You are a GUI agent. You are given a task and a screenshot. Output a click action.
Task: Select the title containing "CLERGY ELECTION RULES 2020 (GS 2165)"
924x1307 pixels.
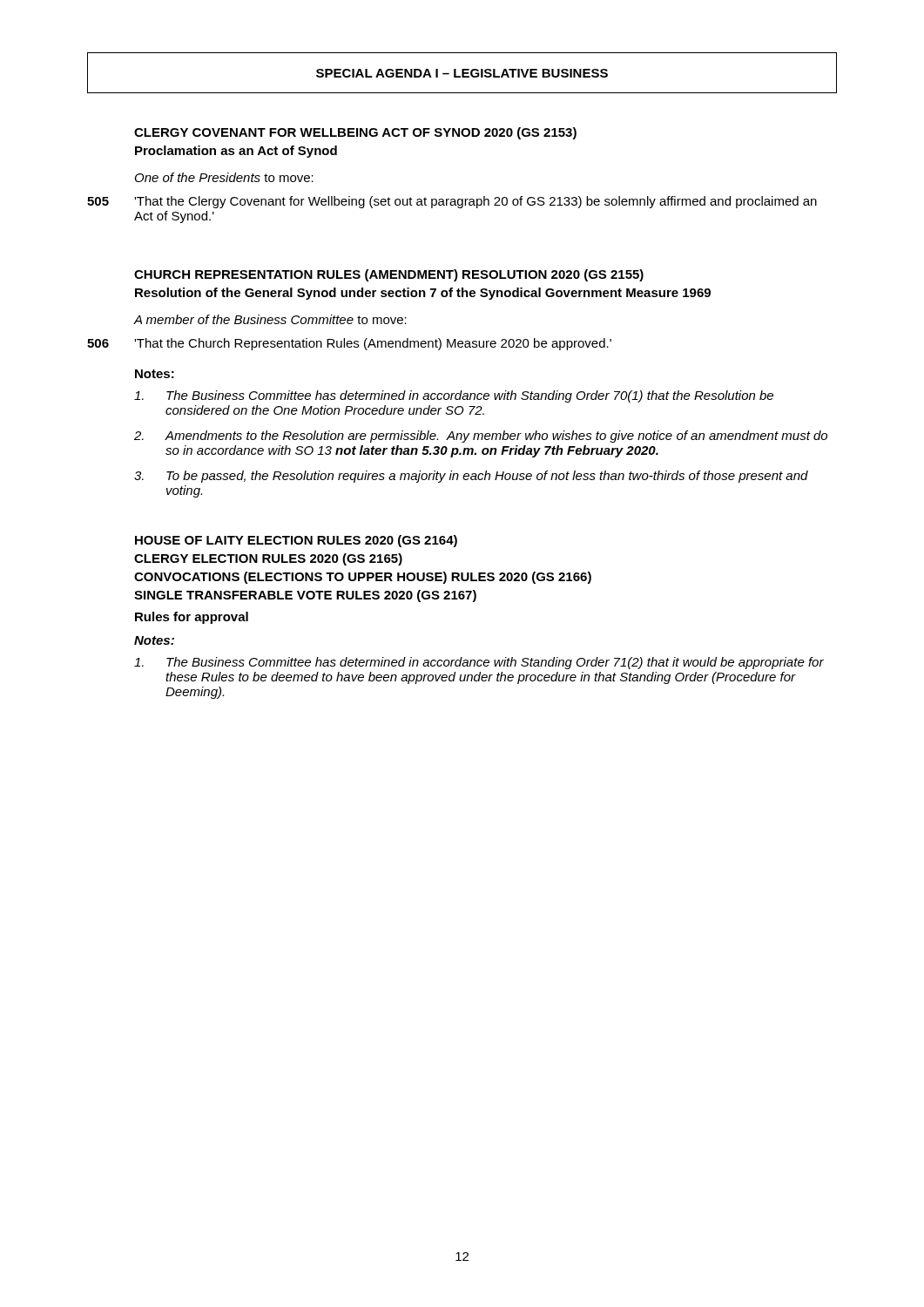pyautogui.click(x=268, y=558)
